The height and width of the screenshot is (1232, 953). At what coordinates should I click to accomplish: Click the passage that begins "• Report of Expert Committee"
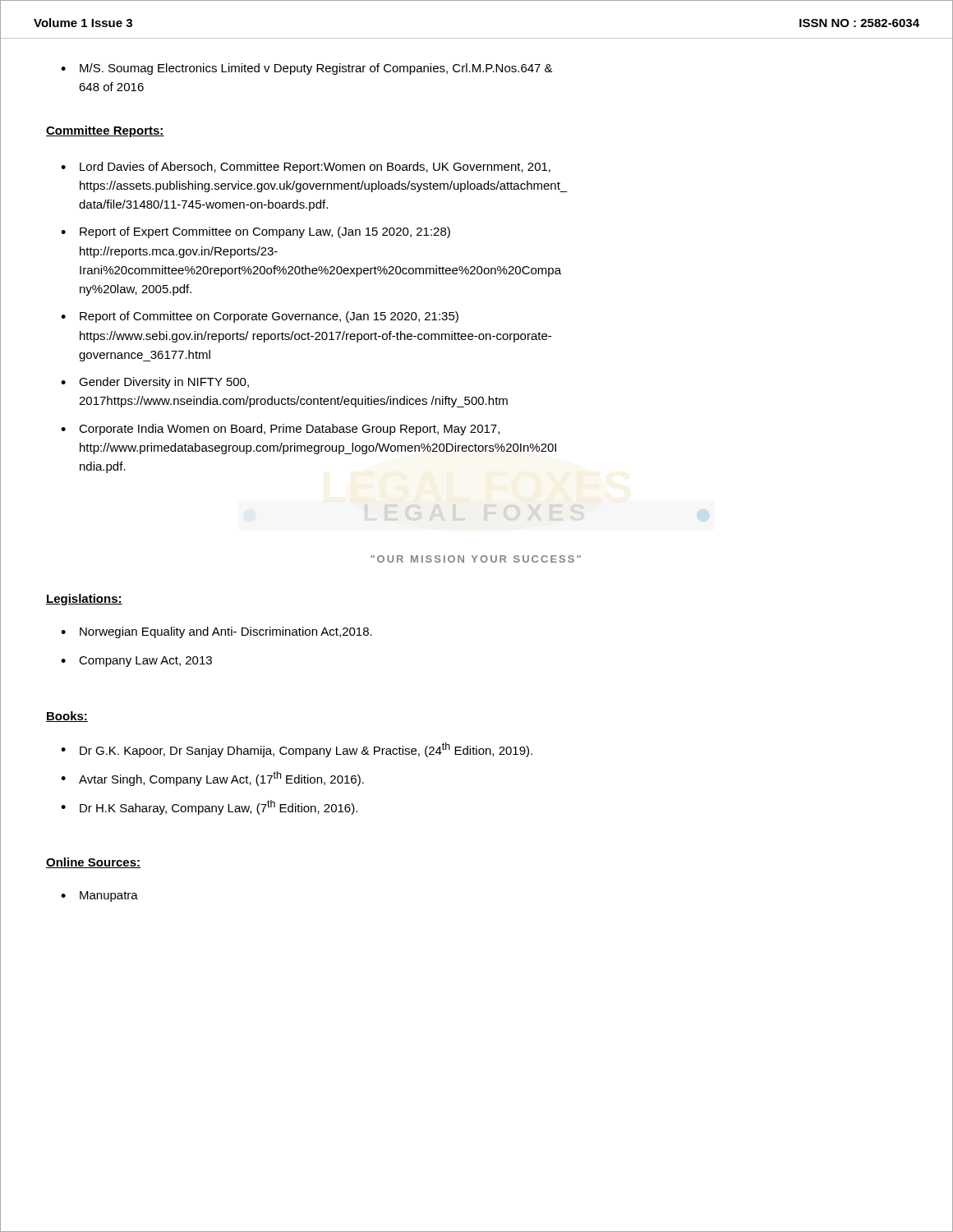click(x=311, y=260)
